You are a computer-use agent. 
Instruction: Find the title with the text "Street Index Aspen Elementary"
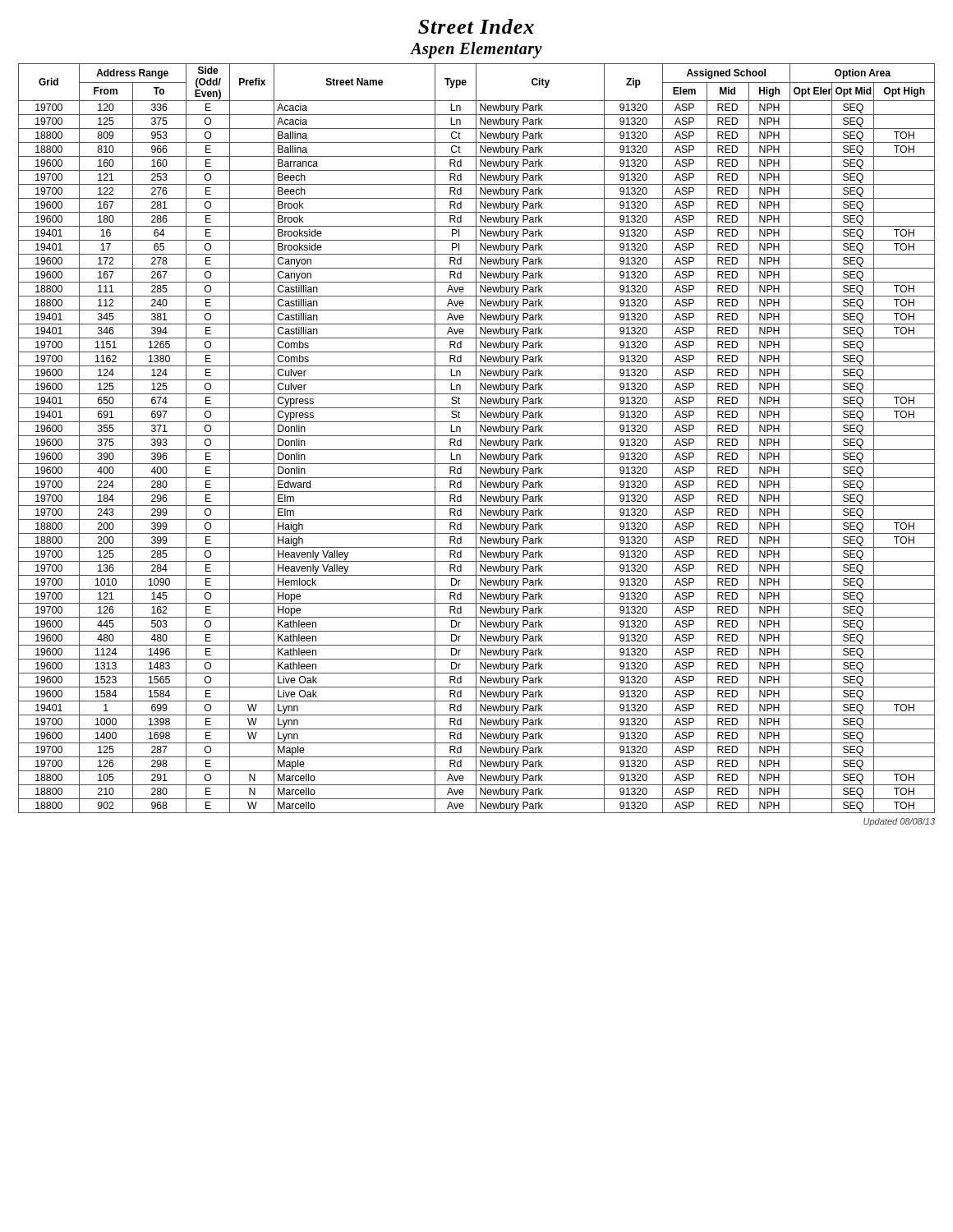click(476, 37)
